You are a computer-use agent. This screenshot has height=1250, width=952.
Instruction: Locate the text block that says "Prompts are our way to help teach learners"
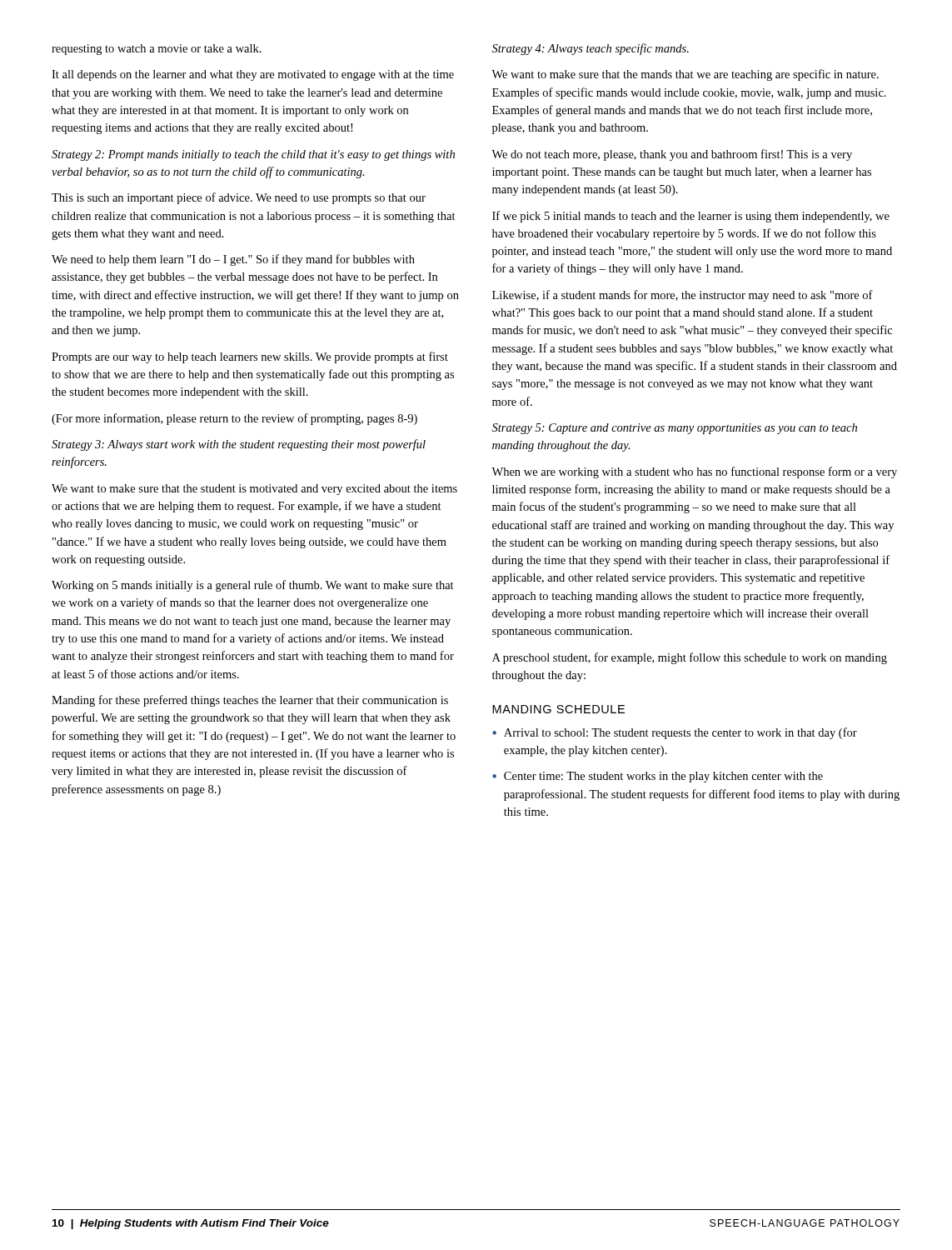256,375
